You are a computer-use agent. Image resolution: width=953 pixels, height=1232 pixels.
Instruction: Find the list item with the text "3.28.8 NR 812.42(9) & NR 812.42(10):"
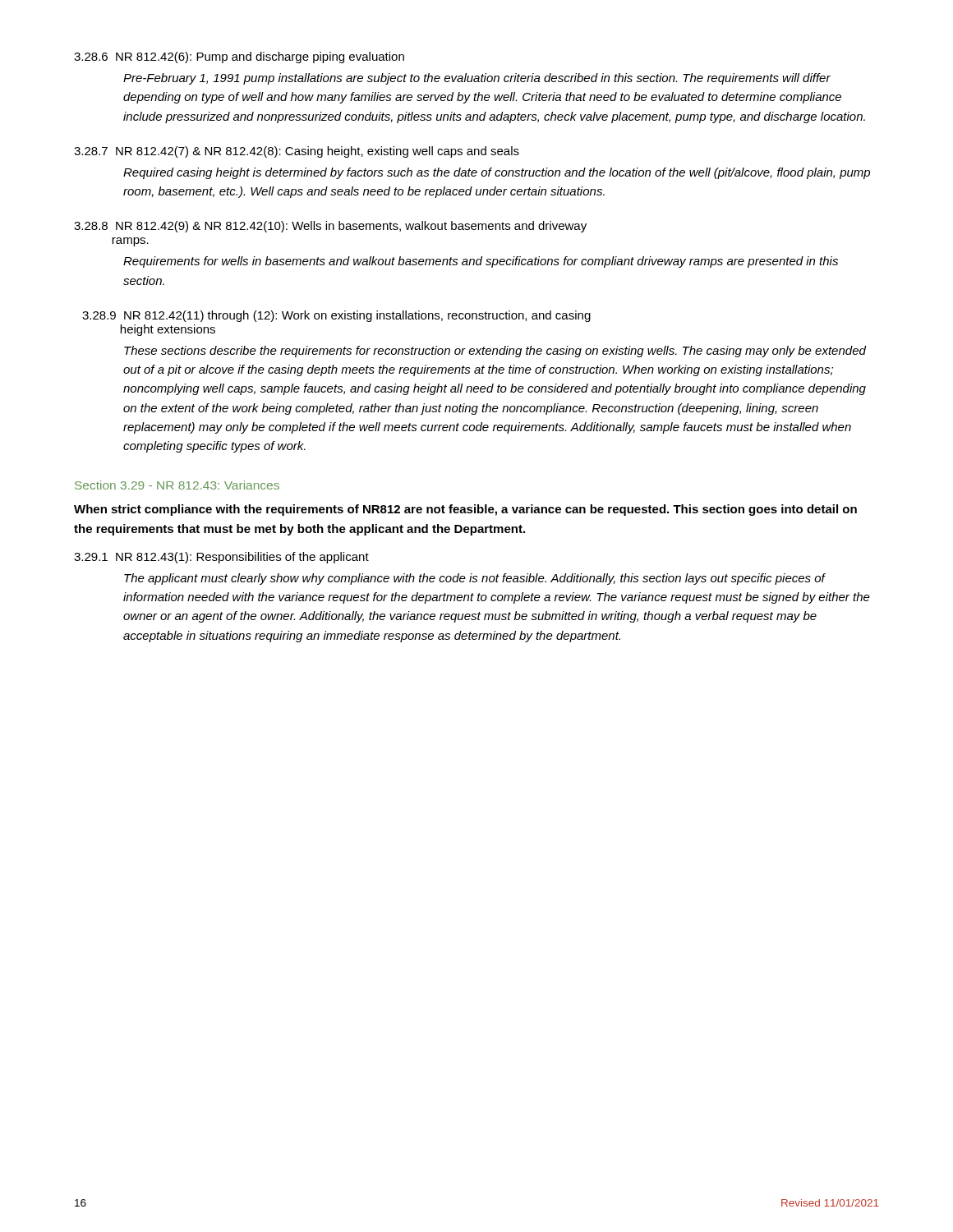click(476, 254)
